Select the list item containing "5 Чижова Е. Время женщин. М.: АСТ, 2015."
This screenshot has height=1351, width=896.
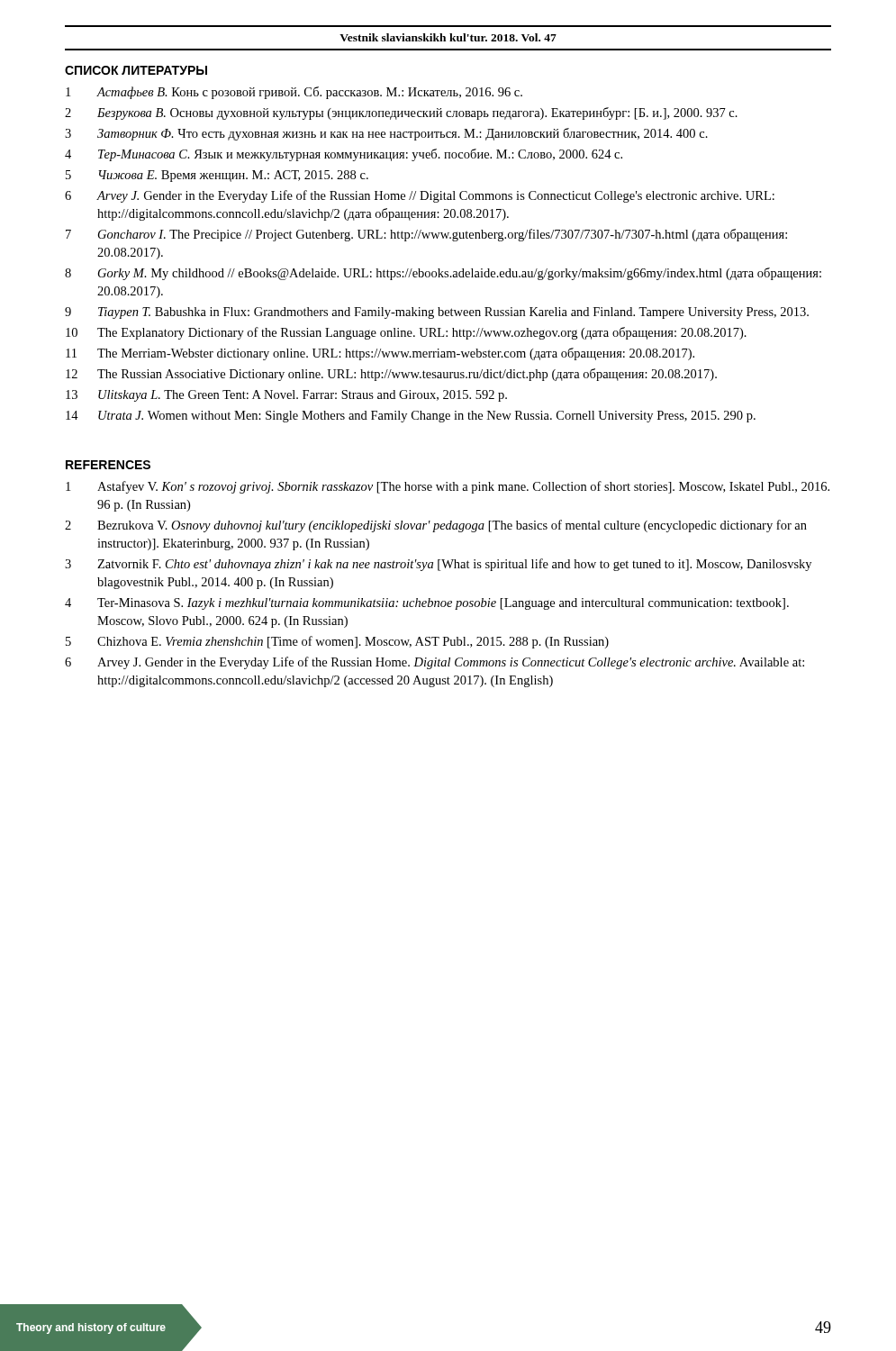pyautogui.click(x=217, y=176)
